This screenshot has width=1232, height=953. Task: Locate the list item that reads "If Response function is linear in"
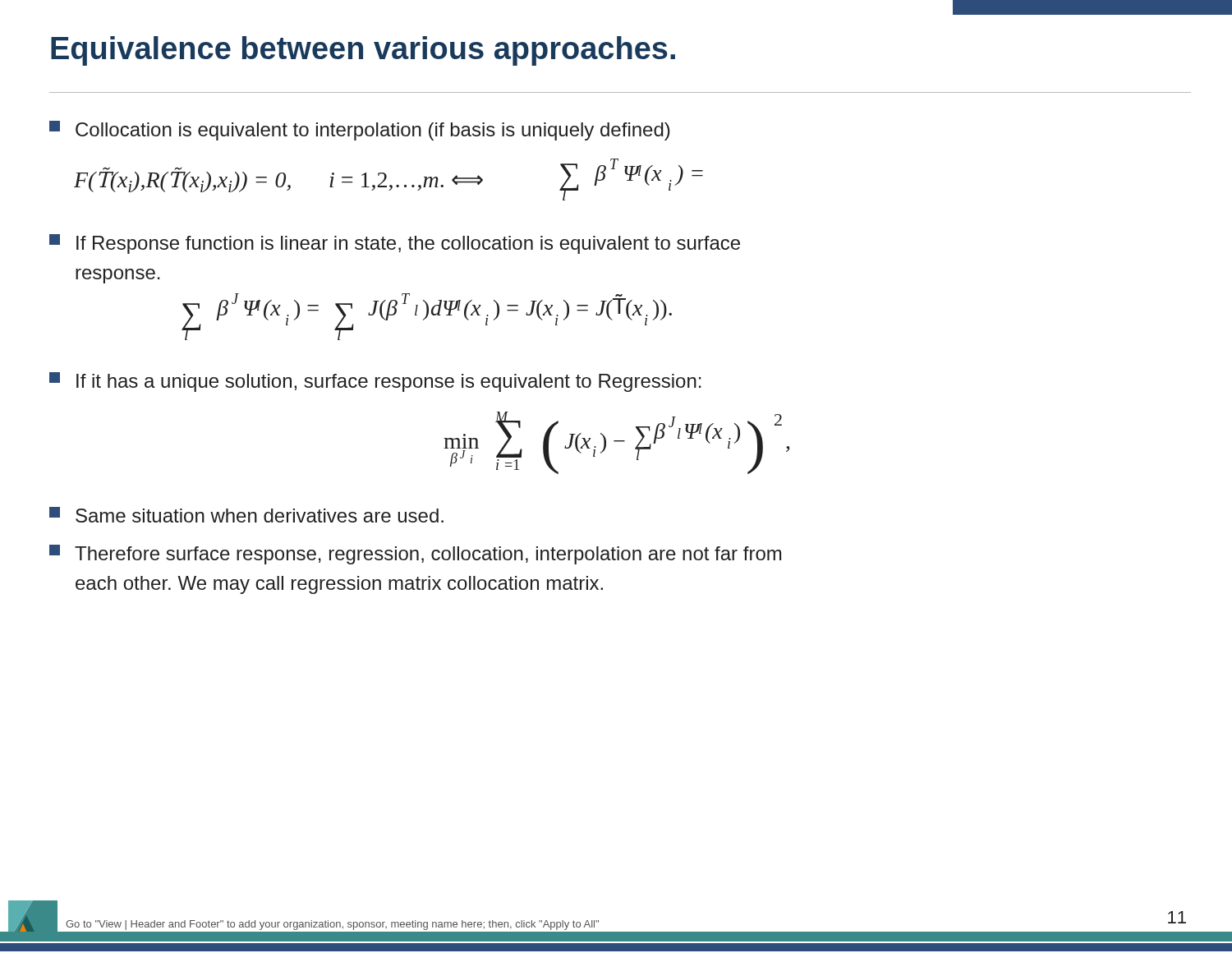coord(395,258)
